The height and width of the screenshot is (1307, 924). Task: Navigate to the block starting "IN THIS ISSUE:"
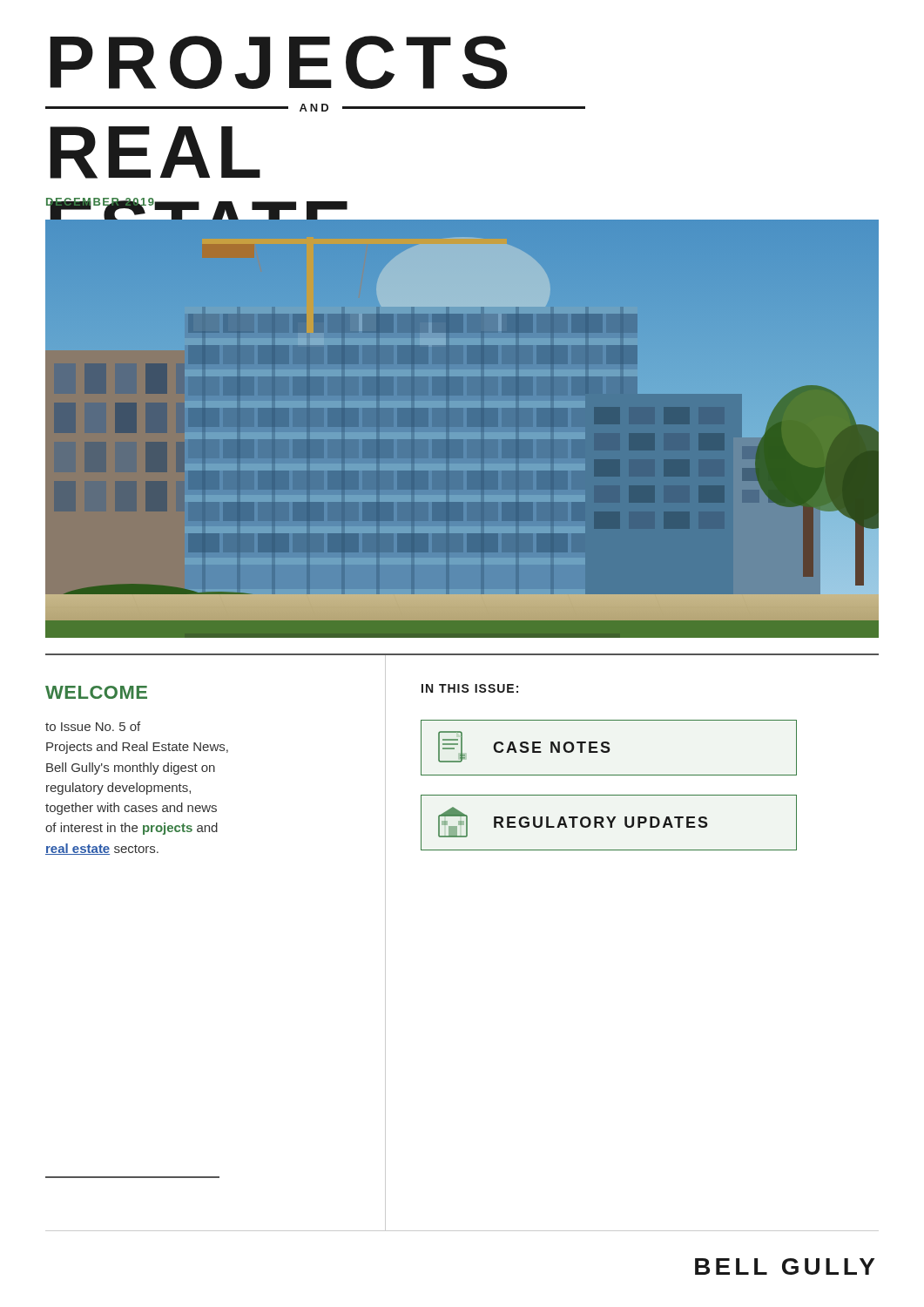pos(470,688)
